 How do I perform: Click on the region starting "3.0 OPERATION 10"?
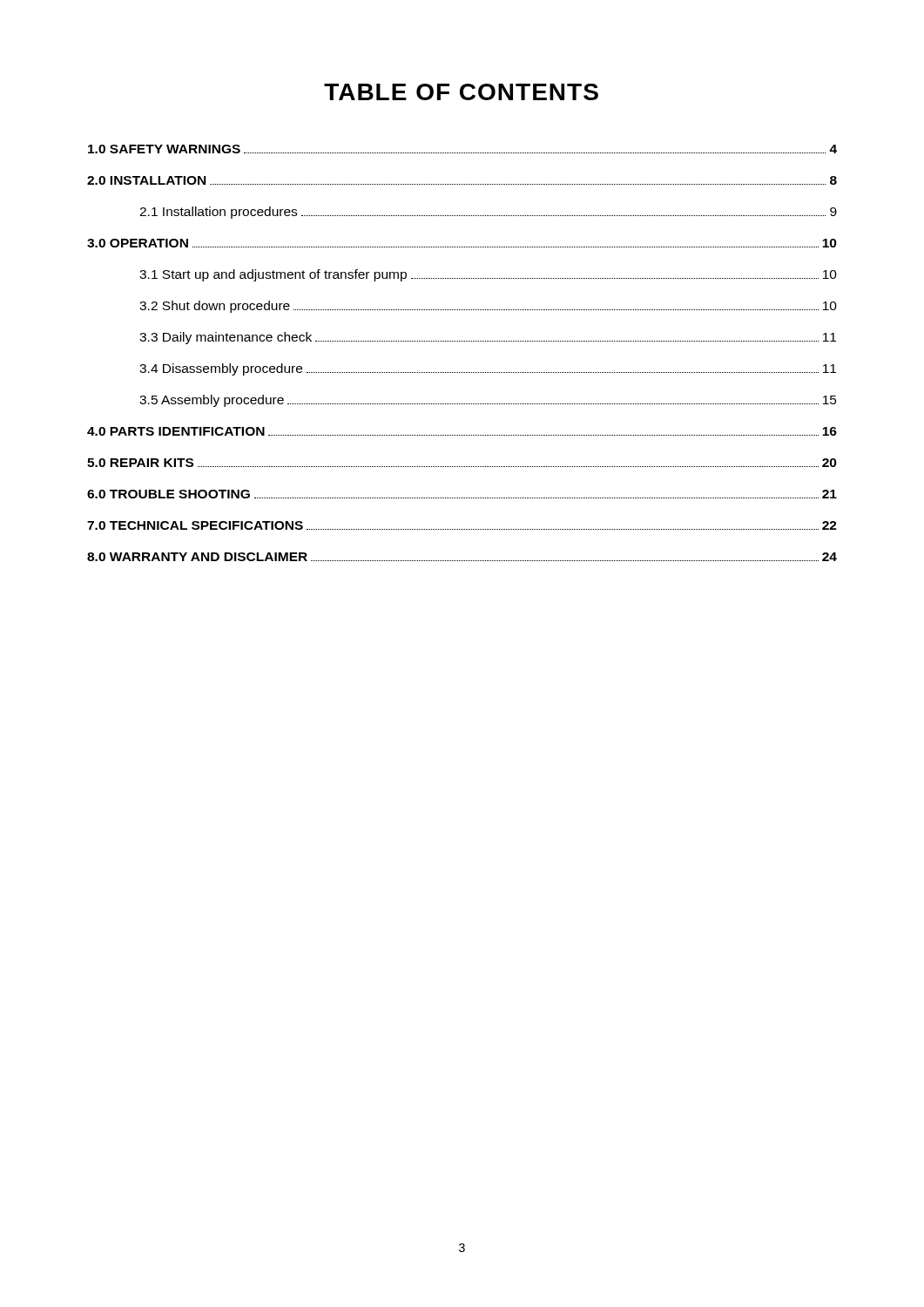tap(462, 243)
